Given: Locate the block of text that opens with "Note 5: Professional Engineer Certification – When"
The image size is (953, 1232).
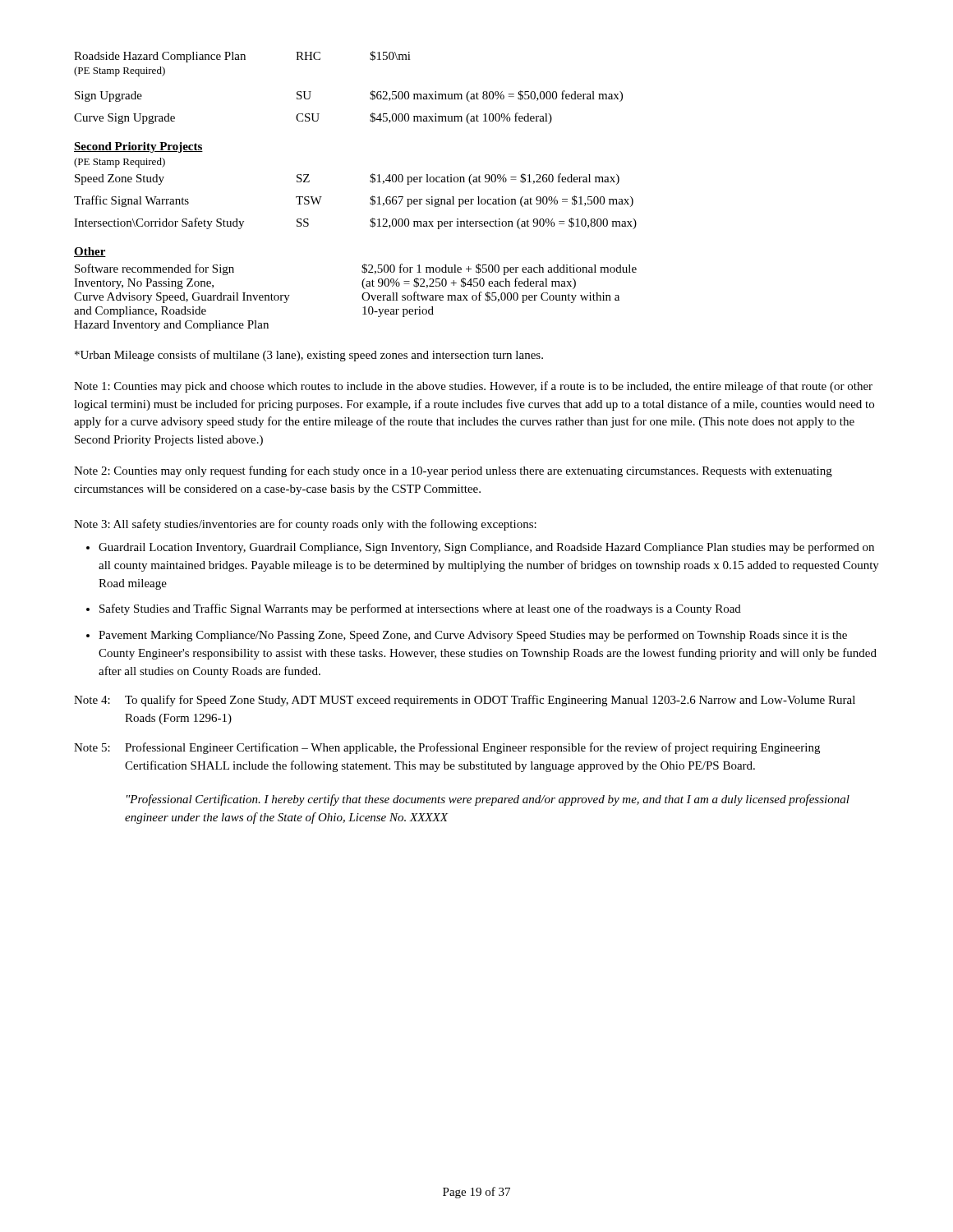Looking at the screenshot, I should tap(476, 757).
